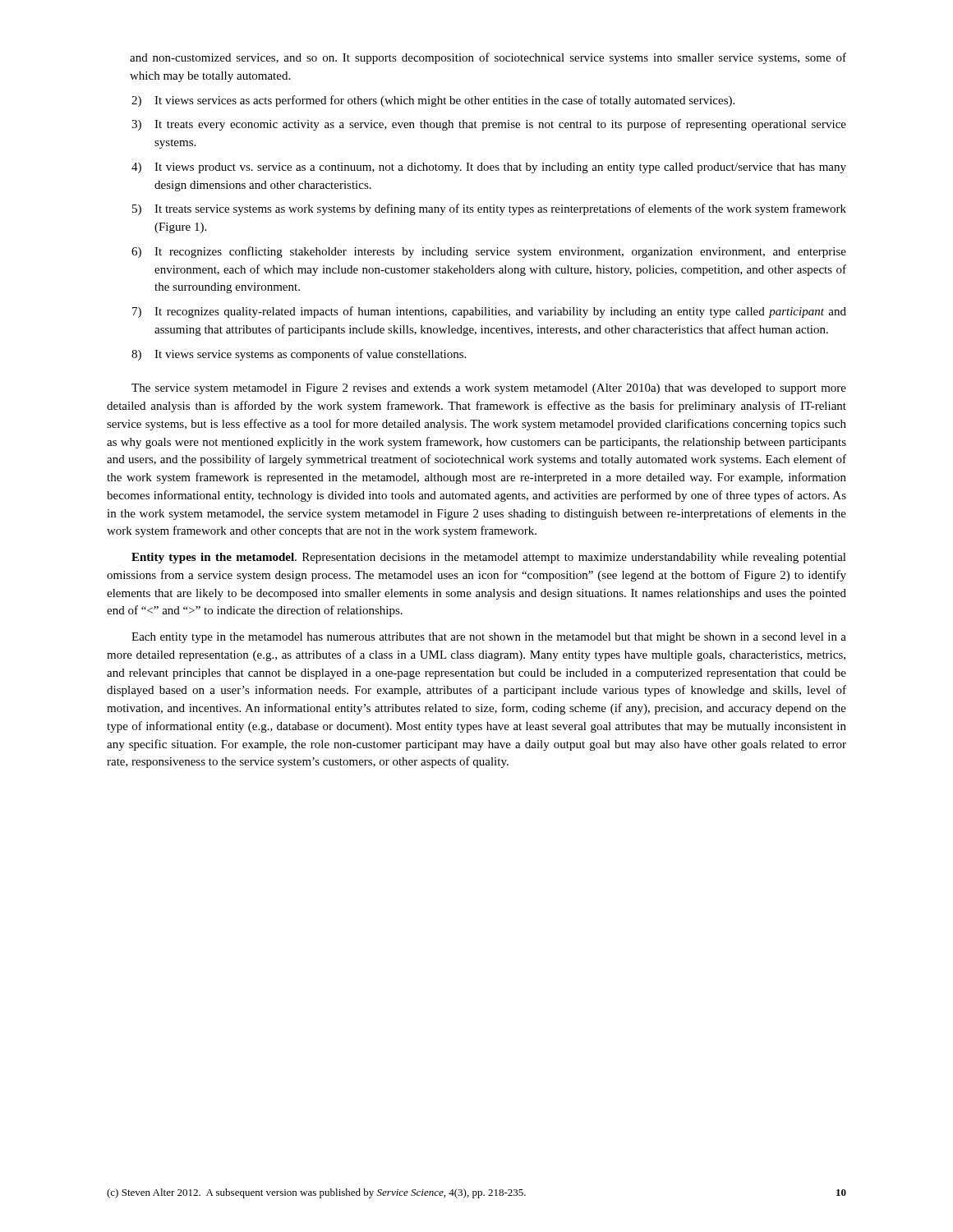Viewport: 953px width, 1232px height.
Task: Find the block starting "Each entity type in the metamodel has"
Action: (x=476, y=699)
